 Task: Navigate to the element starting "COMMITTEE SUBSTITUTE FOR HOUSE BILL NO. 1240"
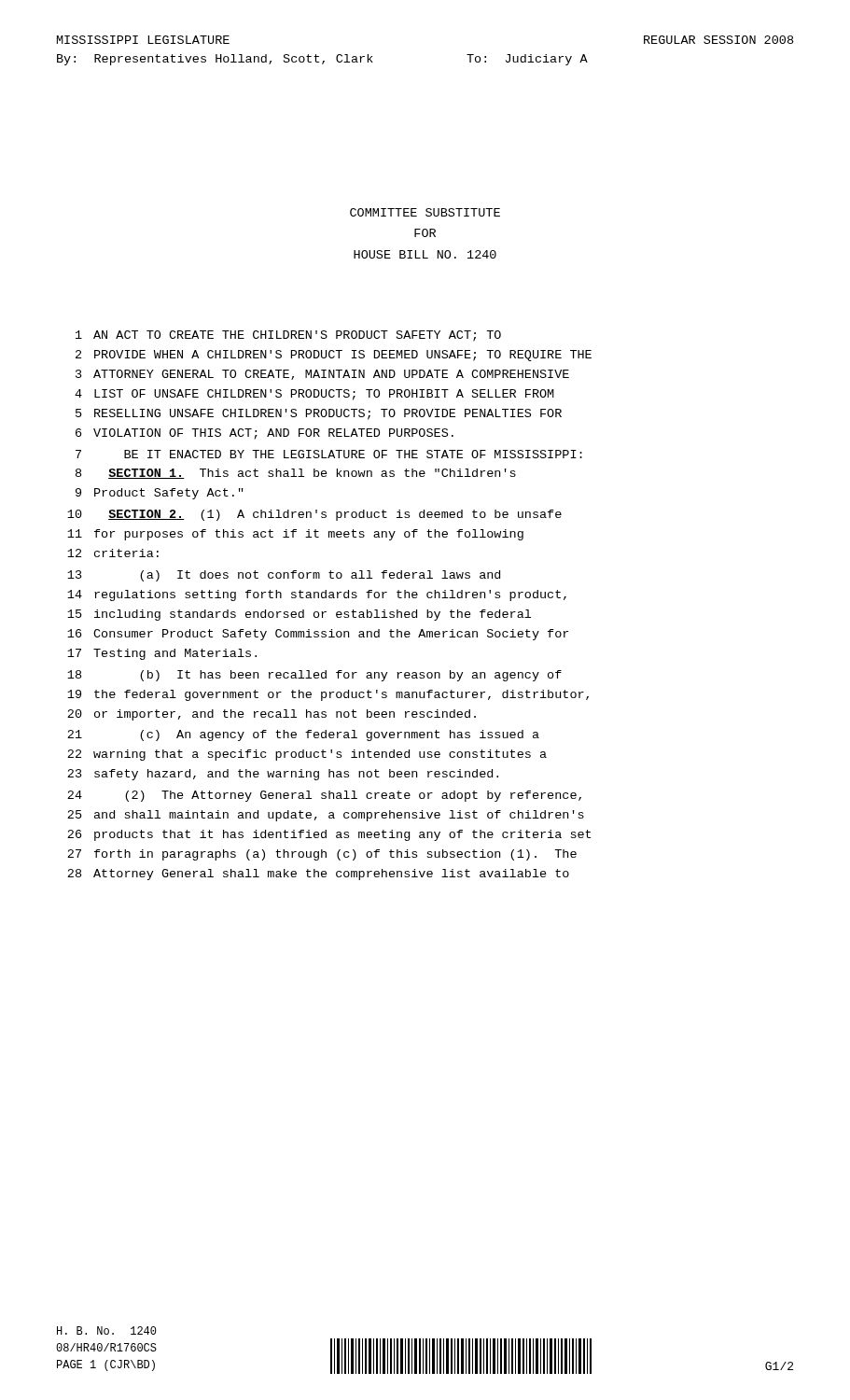coord(425,234)
